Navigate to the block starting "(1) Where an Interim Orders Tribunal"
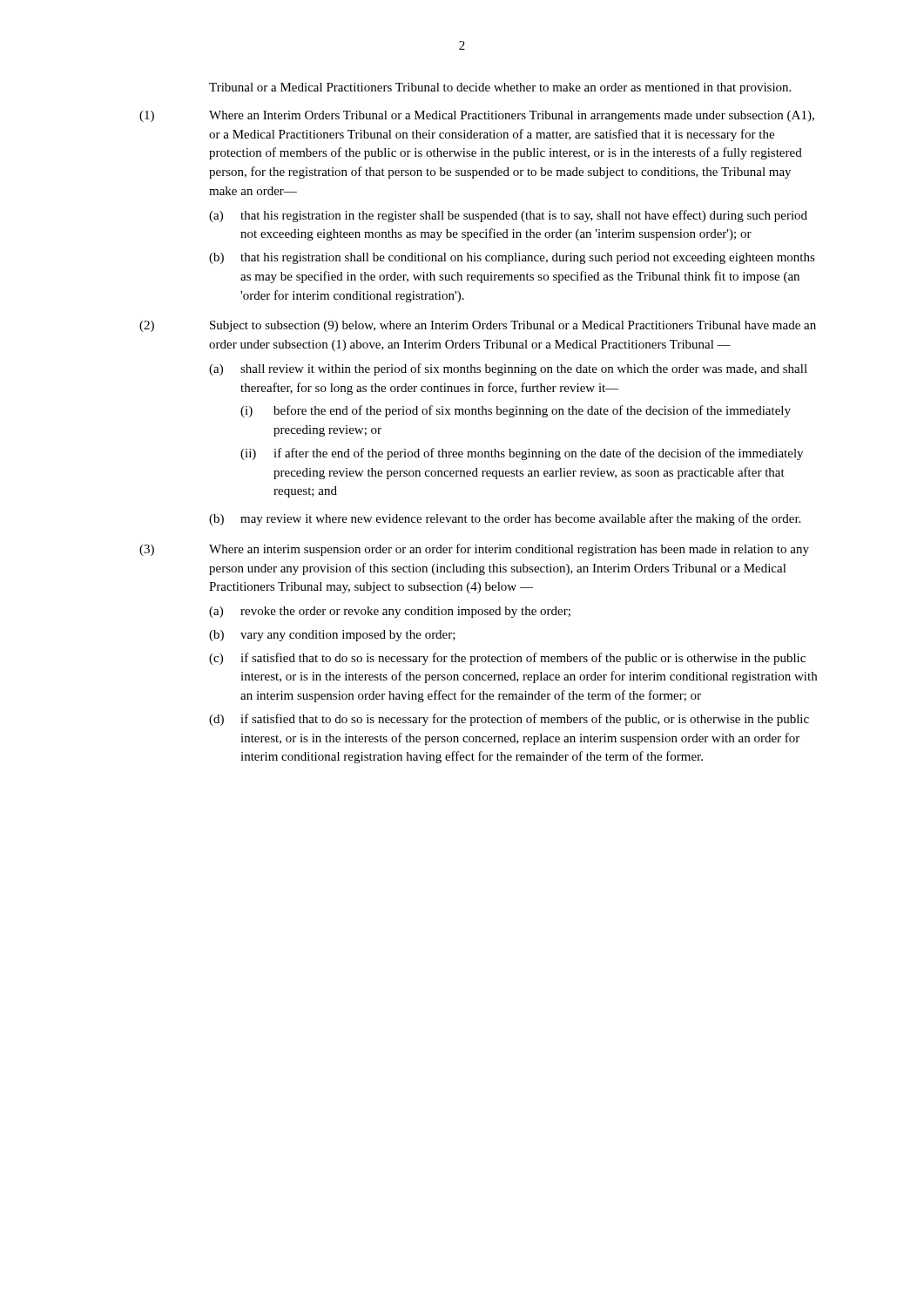This screenshot has width=924, height=1307. (x=479, y=208)
